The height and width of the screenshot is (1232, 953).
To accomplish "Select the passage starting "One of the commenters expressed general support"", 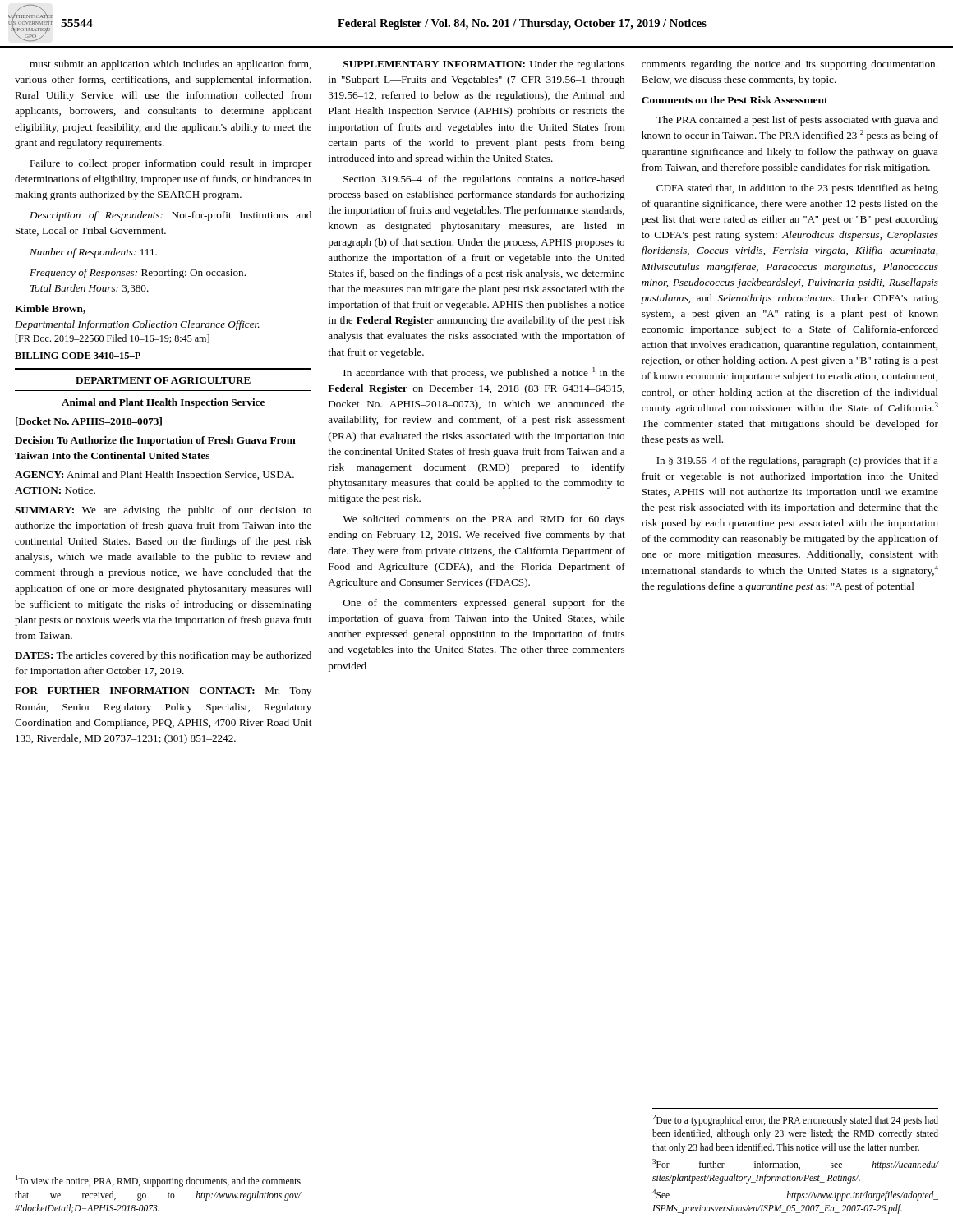I will [476, 634].
